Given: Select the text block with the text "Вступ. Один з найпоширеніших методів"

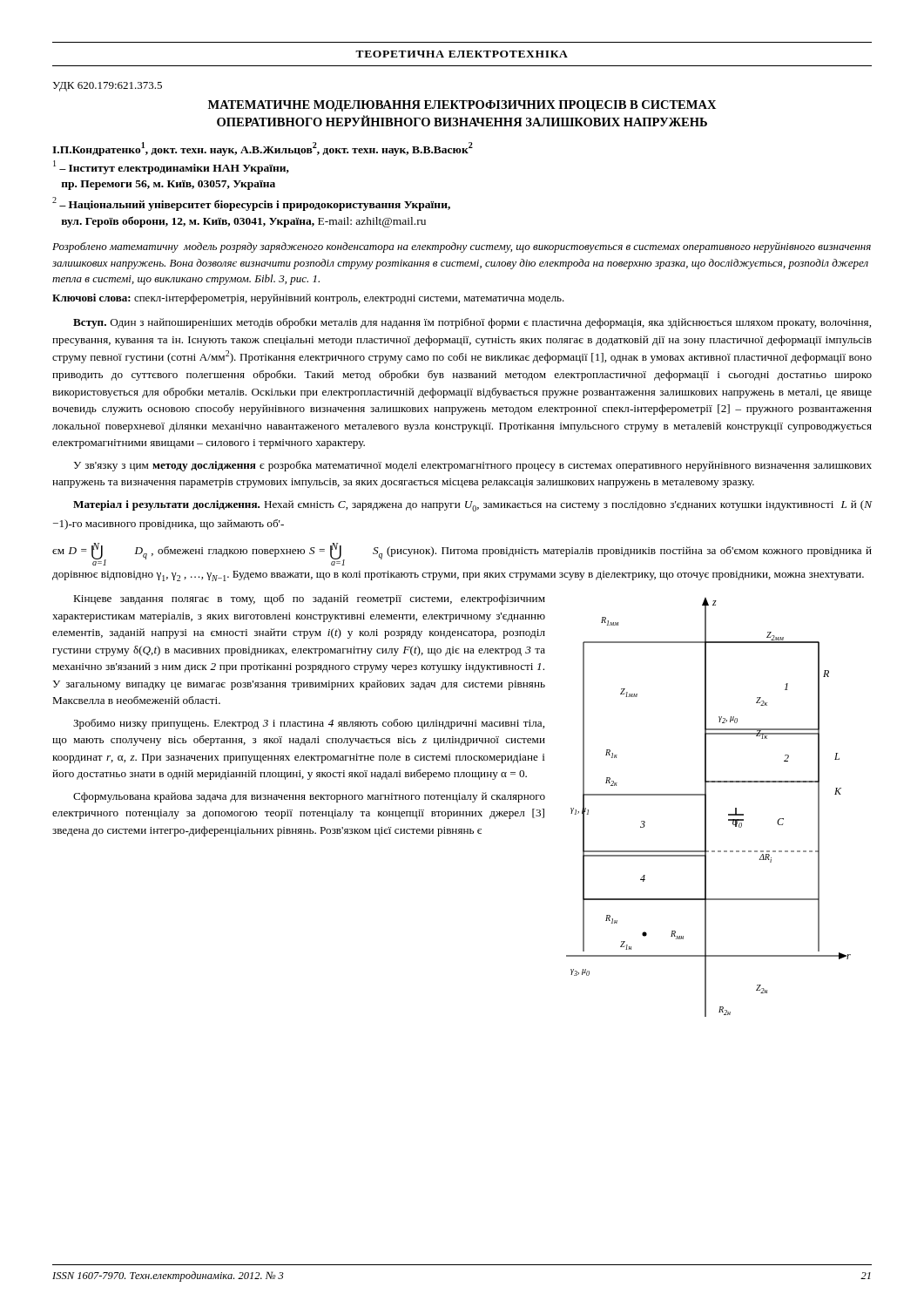Looking at the screenshot, I should tap(462, 382).
